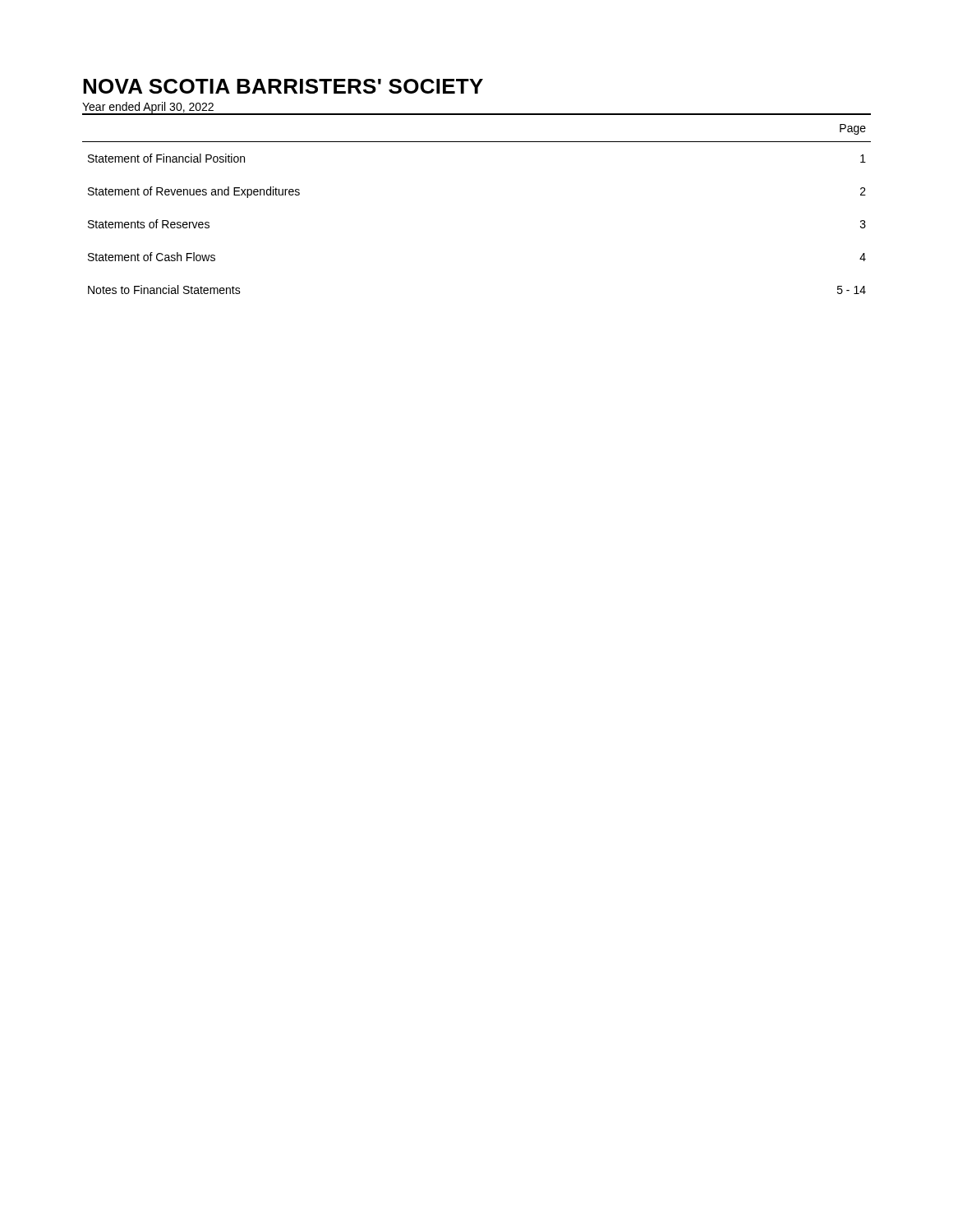Point to the passage starting "NOVA SCOTIA BARRISTERS' SOCIETY"
953x1232 pixels.
(x=283, y=86)
